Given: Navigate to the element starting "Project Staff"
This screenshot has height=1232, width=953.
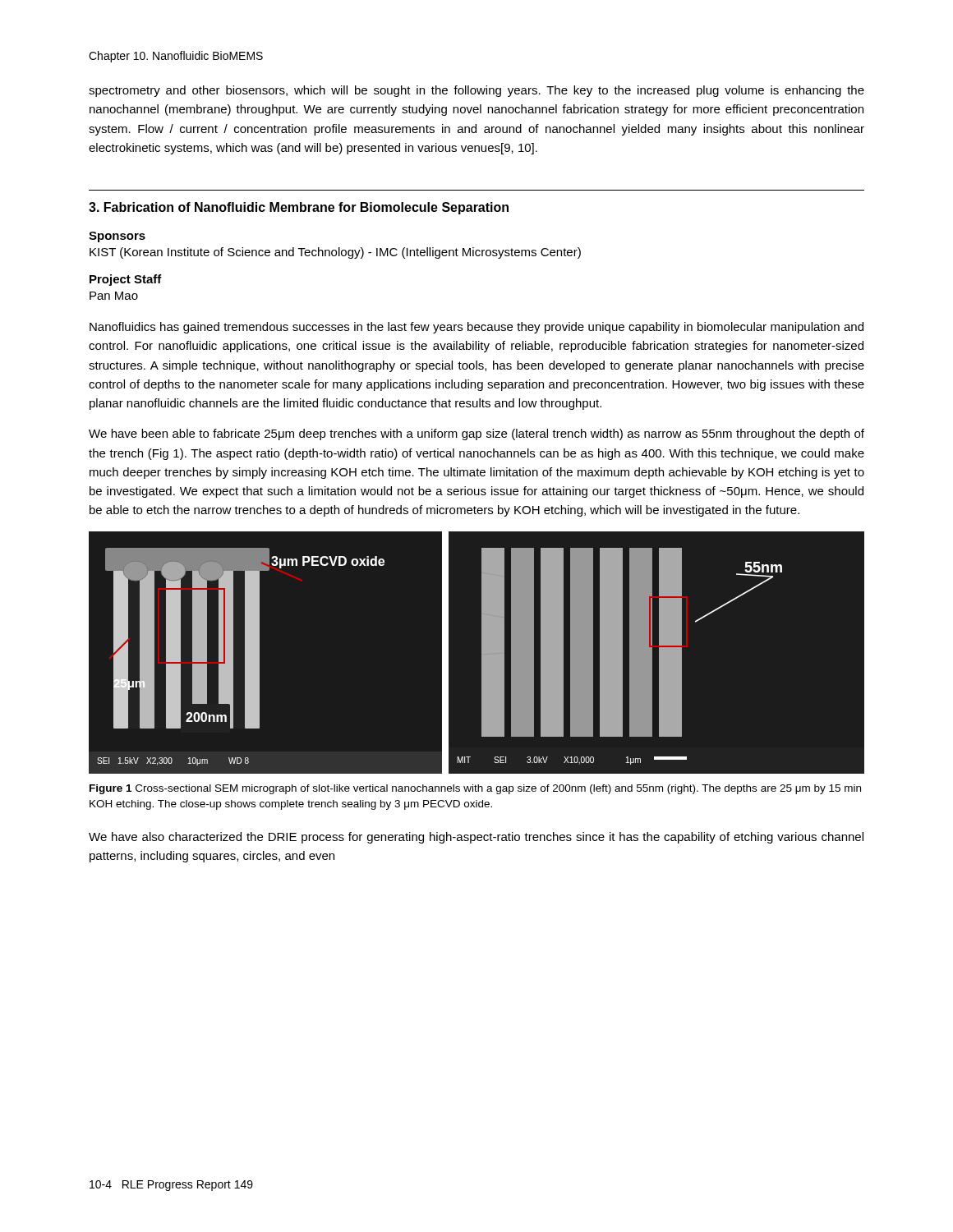Looking at the screenshot, I should (125, 279).
